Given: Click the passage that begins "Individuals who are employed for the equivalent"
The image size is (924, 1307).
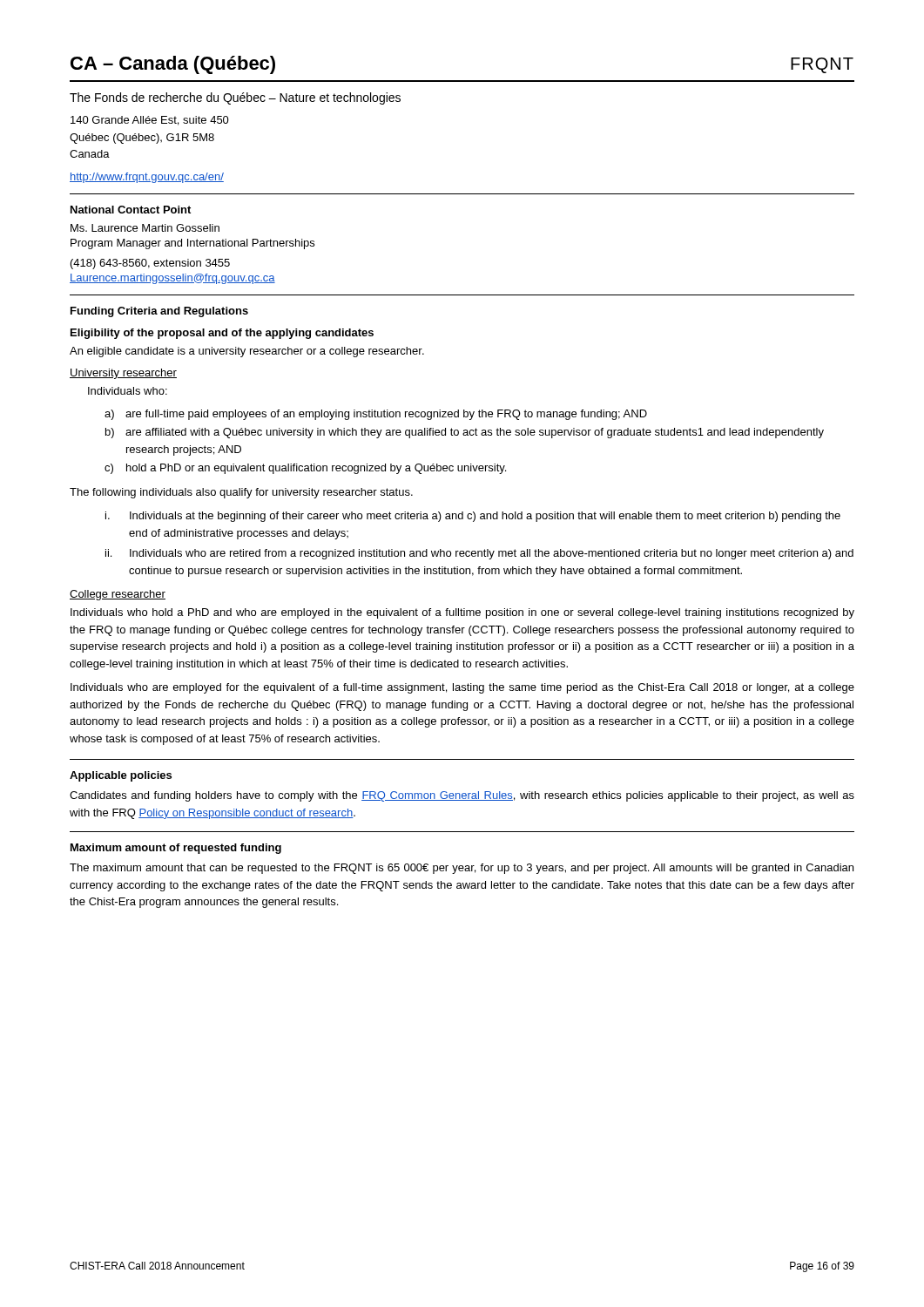Looking at the screenshot, I should coord(462,713).
